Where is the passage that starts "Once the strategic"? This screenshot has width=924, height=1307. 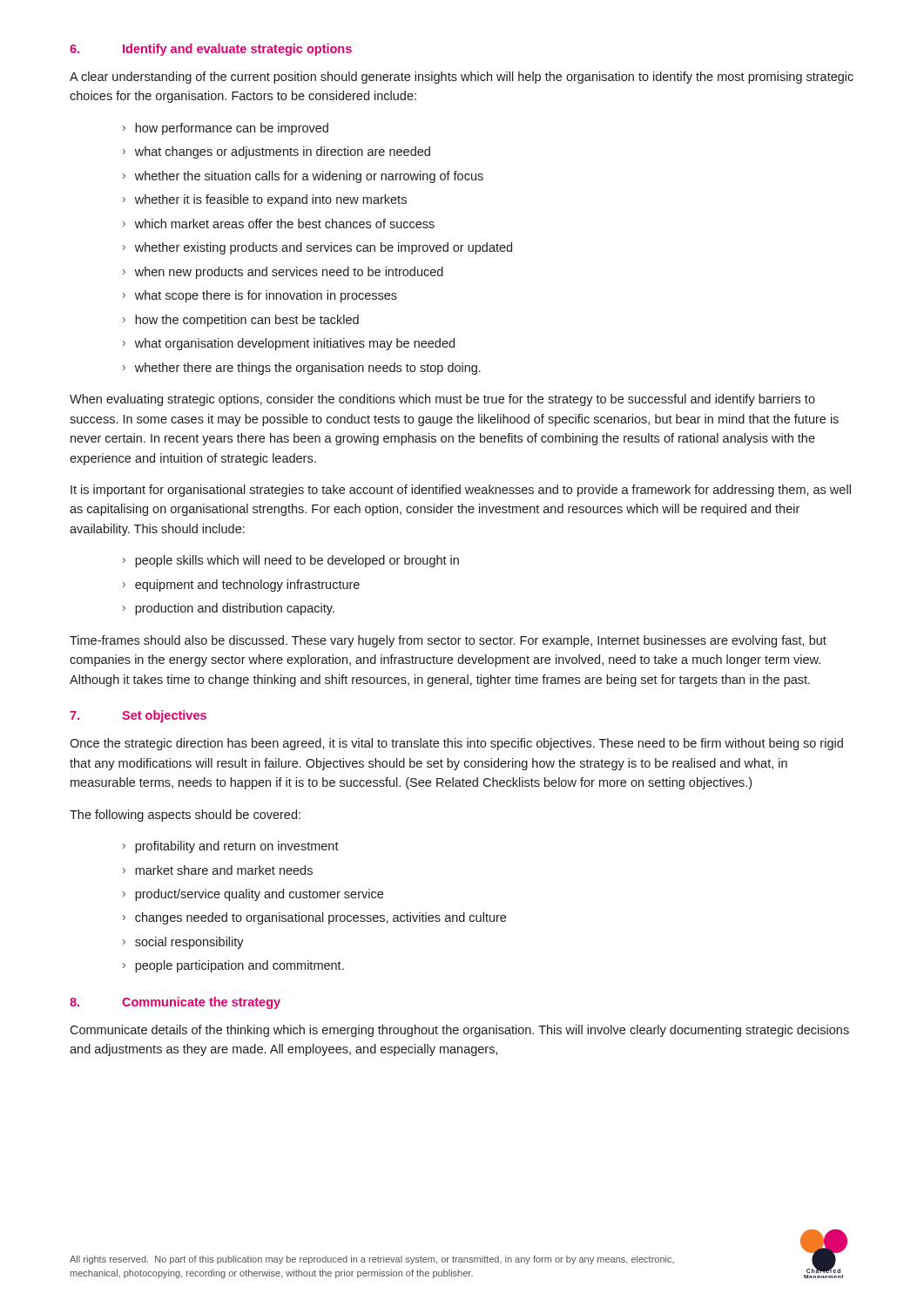(x=457, y=763)
